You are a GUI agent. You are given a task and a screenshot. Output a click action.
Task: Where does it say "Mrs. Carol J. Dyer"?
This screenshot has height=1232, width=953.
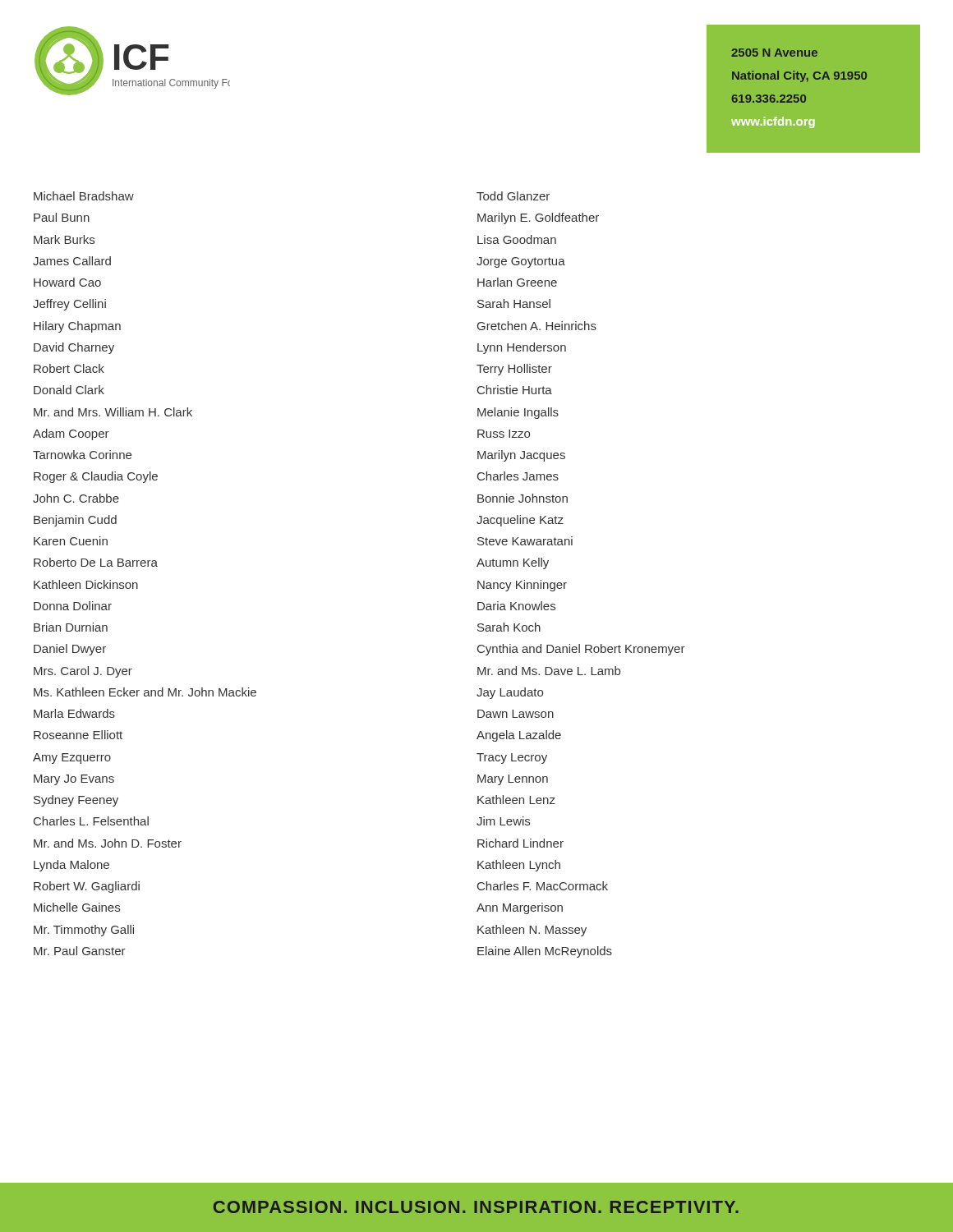tap(83, 670)
